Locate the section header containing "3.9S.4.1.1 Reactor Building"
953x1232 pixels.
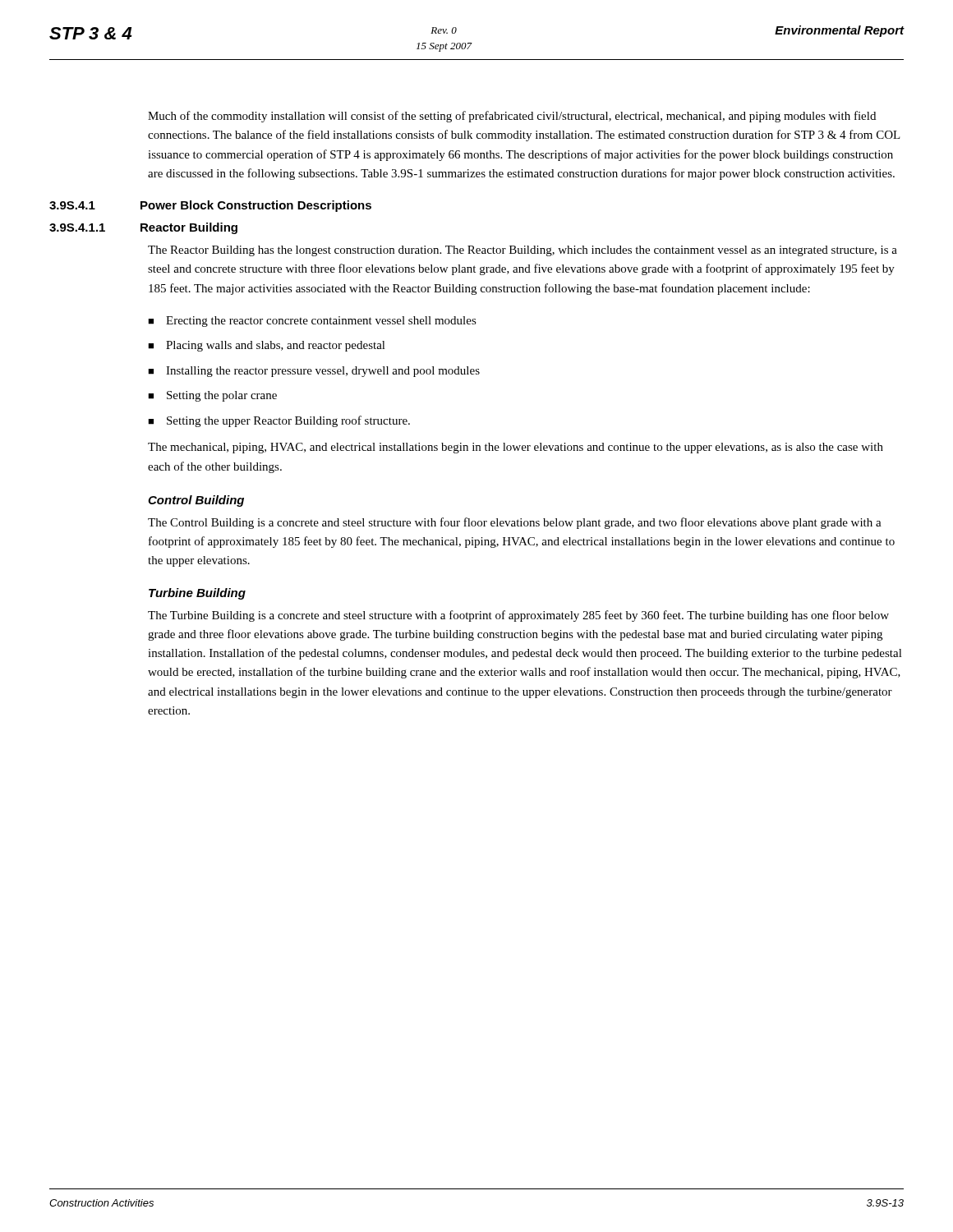click(x=144, y=227)
